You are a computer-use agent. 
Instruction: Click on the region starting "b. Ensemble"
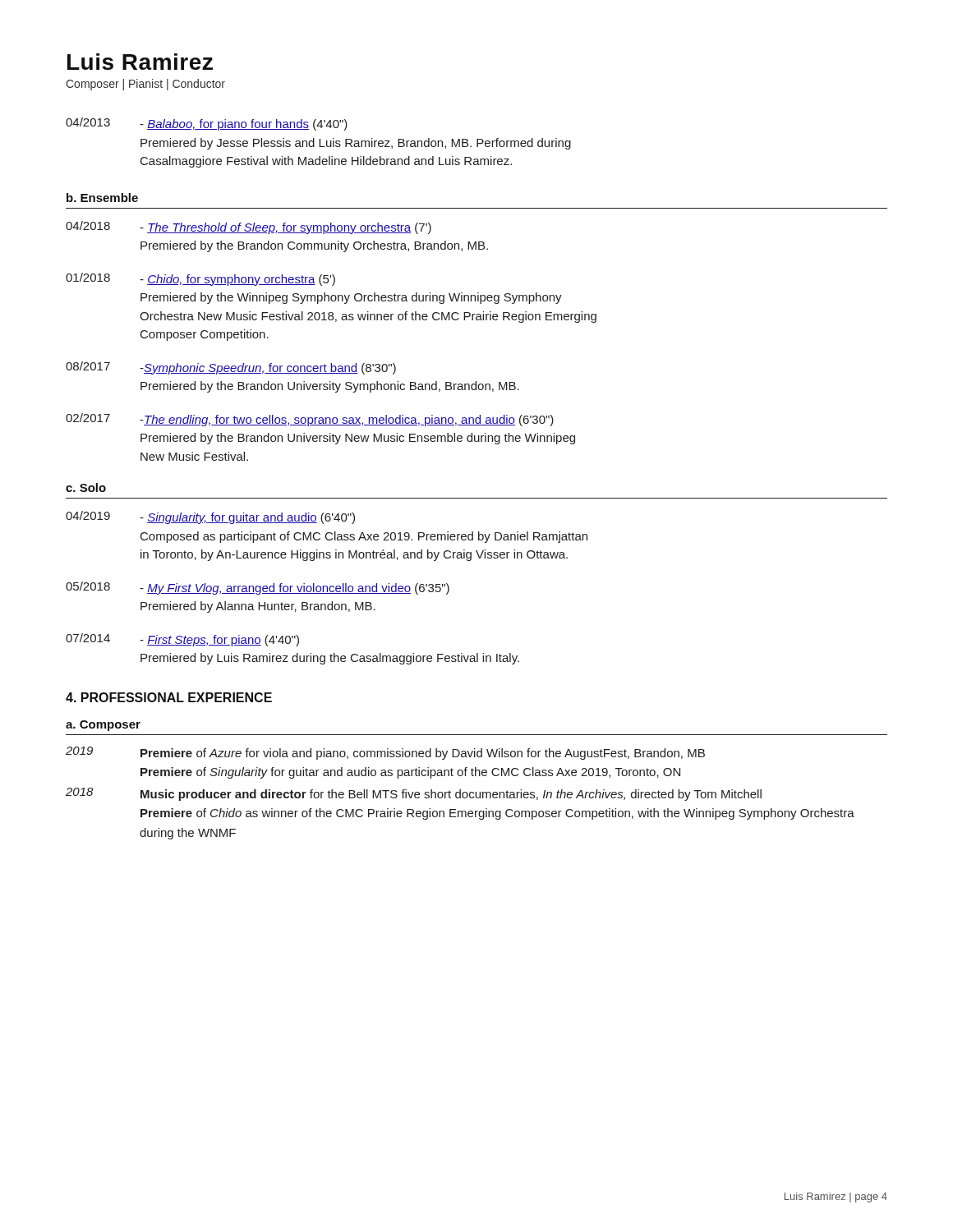click(476, 199)
